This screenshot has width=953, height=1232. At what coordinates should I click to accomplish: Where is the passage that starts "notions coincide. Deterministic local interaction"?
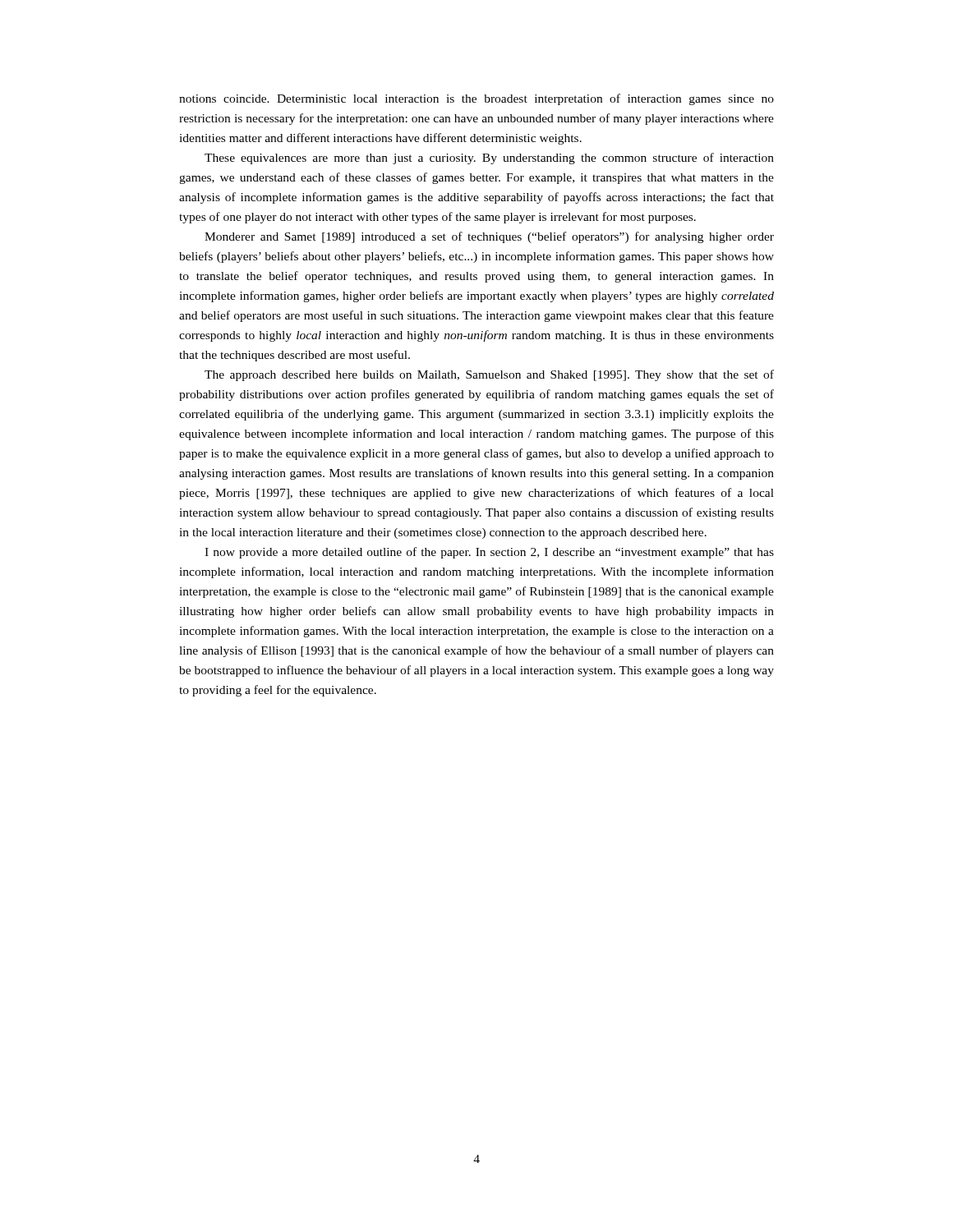476,118
